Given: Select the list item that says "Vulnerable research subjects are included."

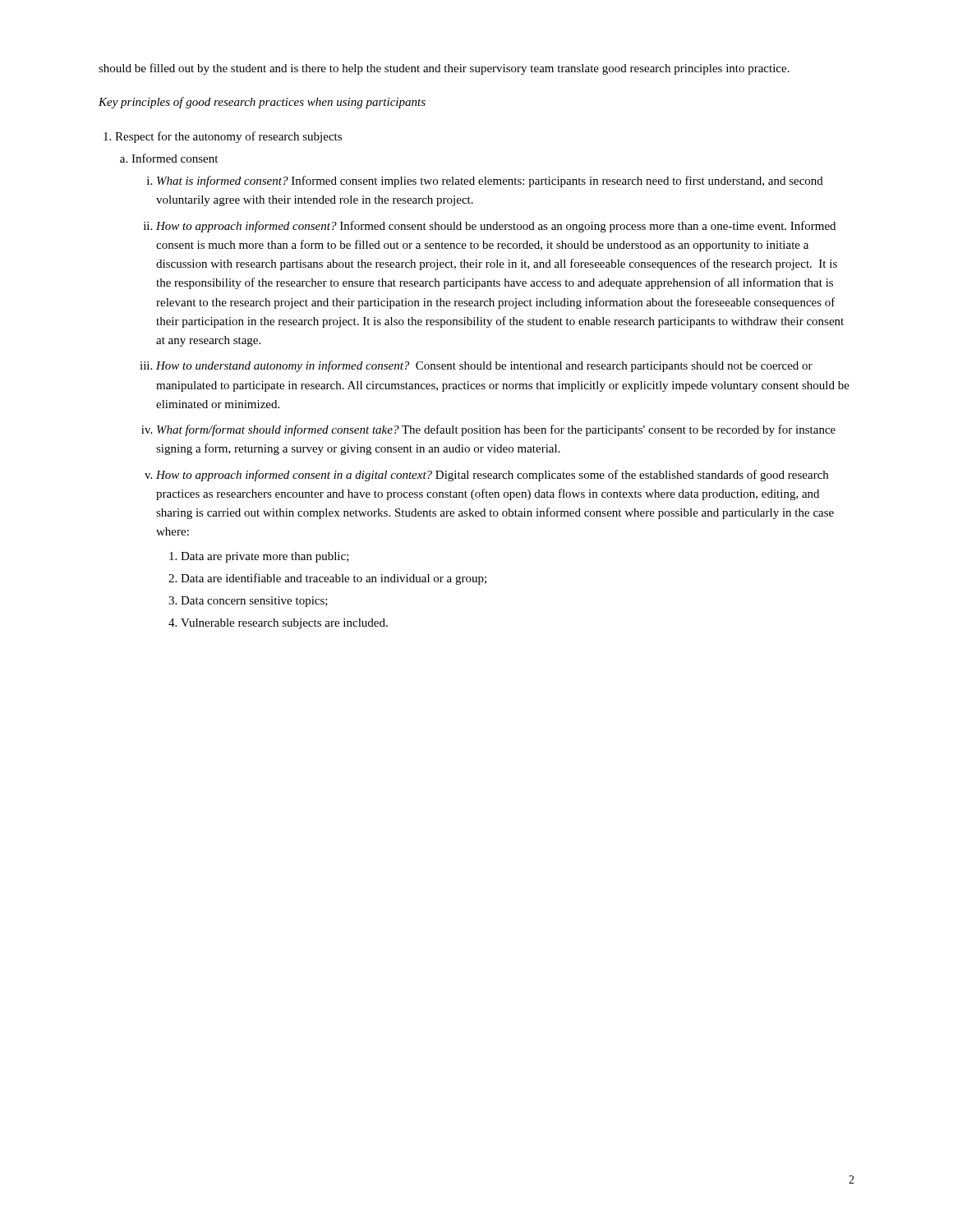Looking at the screenshot, I should point(285,623).
